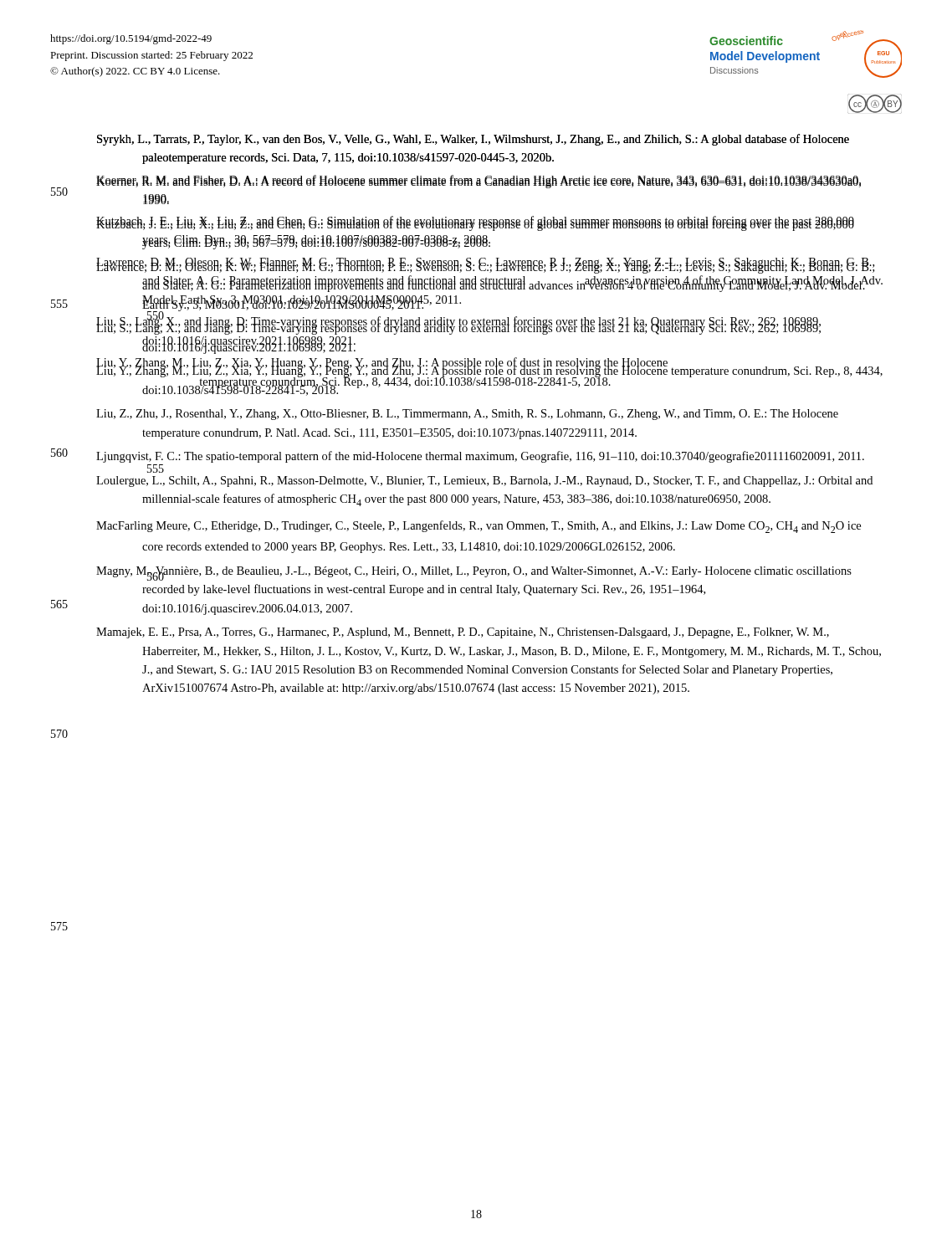This screenshot has width=952, height=1255.
Task: Where is the passage that starts "Syrykh, L., Tarrats, P., Taylor,"?
Action: 473,148
